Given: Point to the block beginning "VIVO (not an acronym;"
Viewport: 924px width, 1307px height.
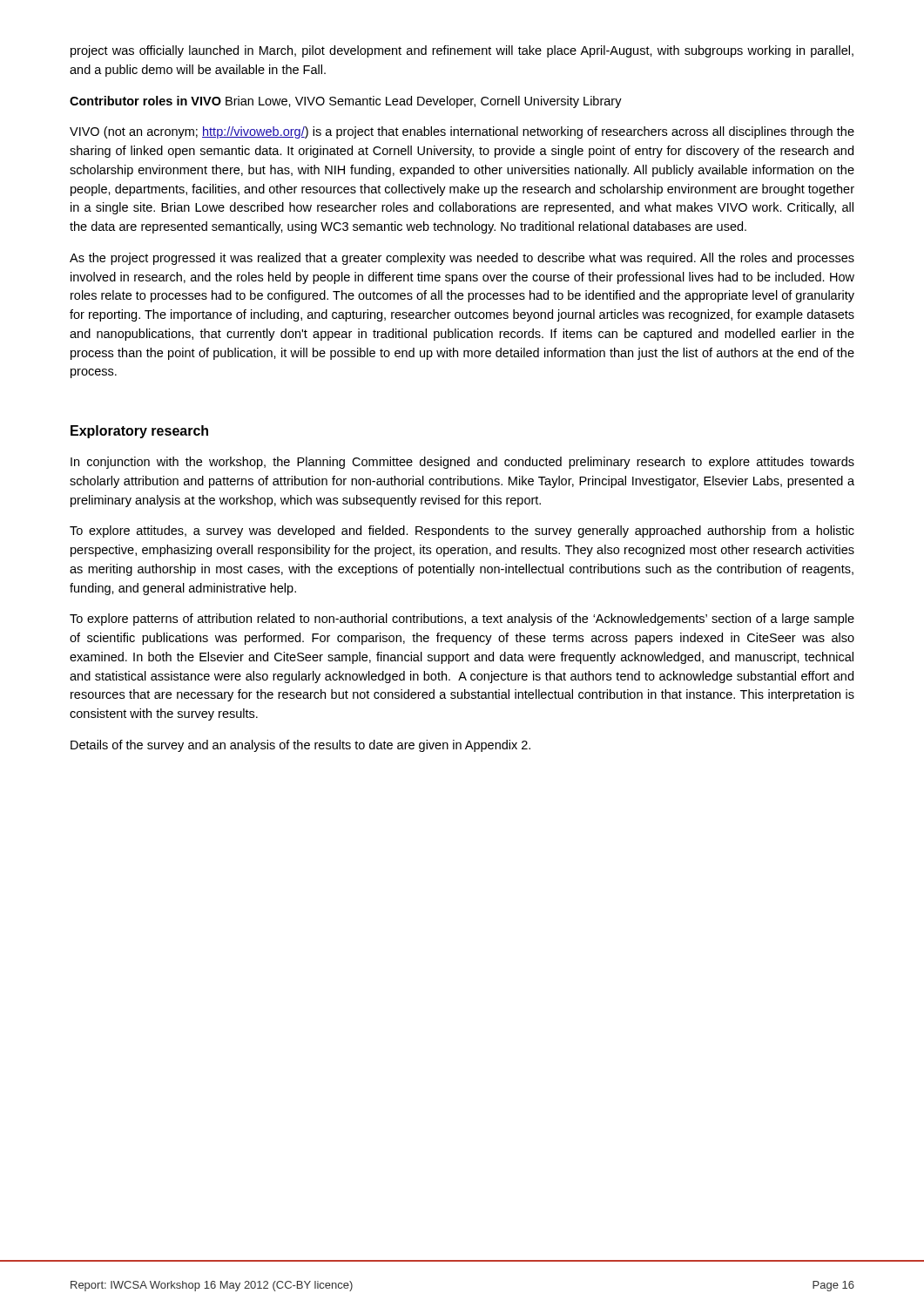Looking at the screenshot, I should 462,179.
